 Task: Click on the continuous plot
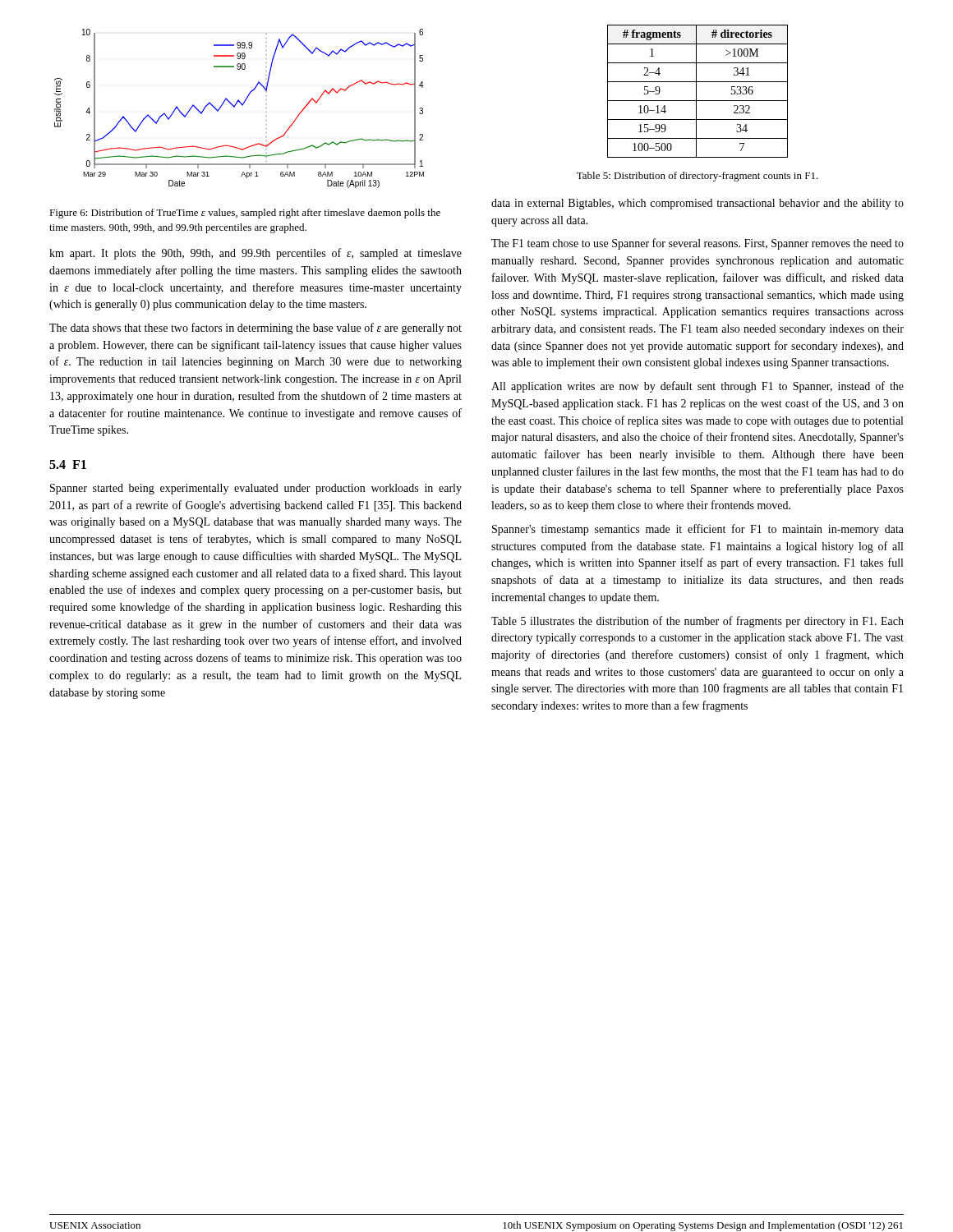click(x=255, y=111)
